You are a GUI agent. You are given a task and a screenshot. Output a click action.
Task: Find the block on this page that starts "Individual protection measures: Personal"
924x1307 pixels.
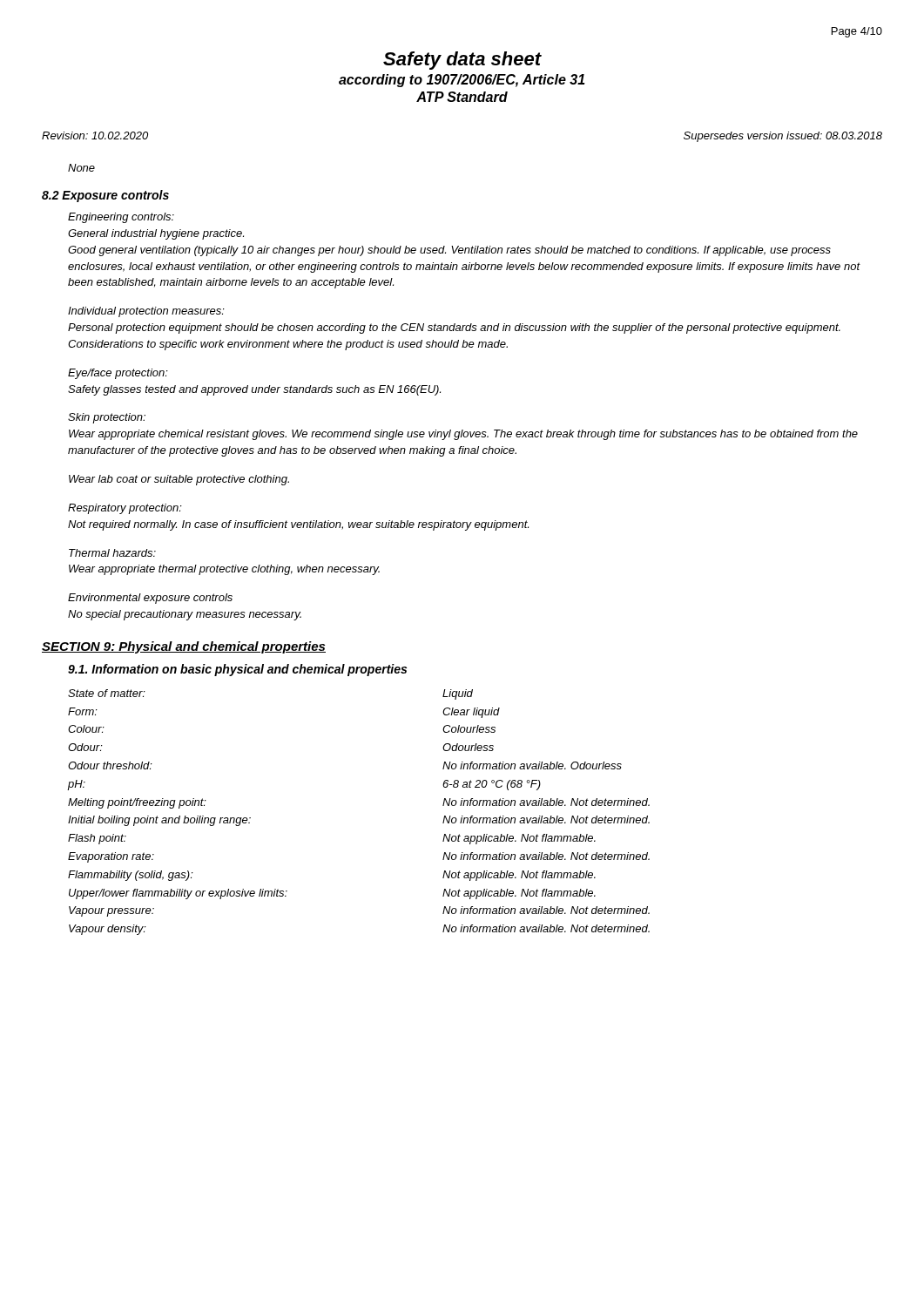455,327
